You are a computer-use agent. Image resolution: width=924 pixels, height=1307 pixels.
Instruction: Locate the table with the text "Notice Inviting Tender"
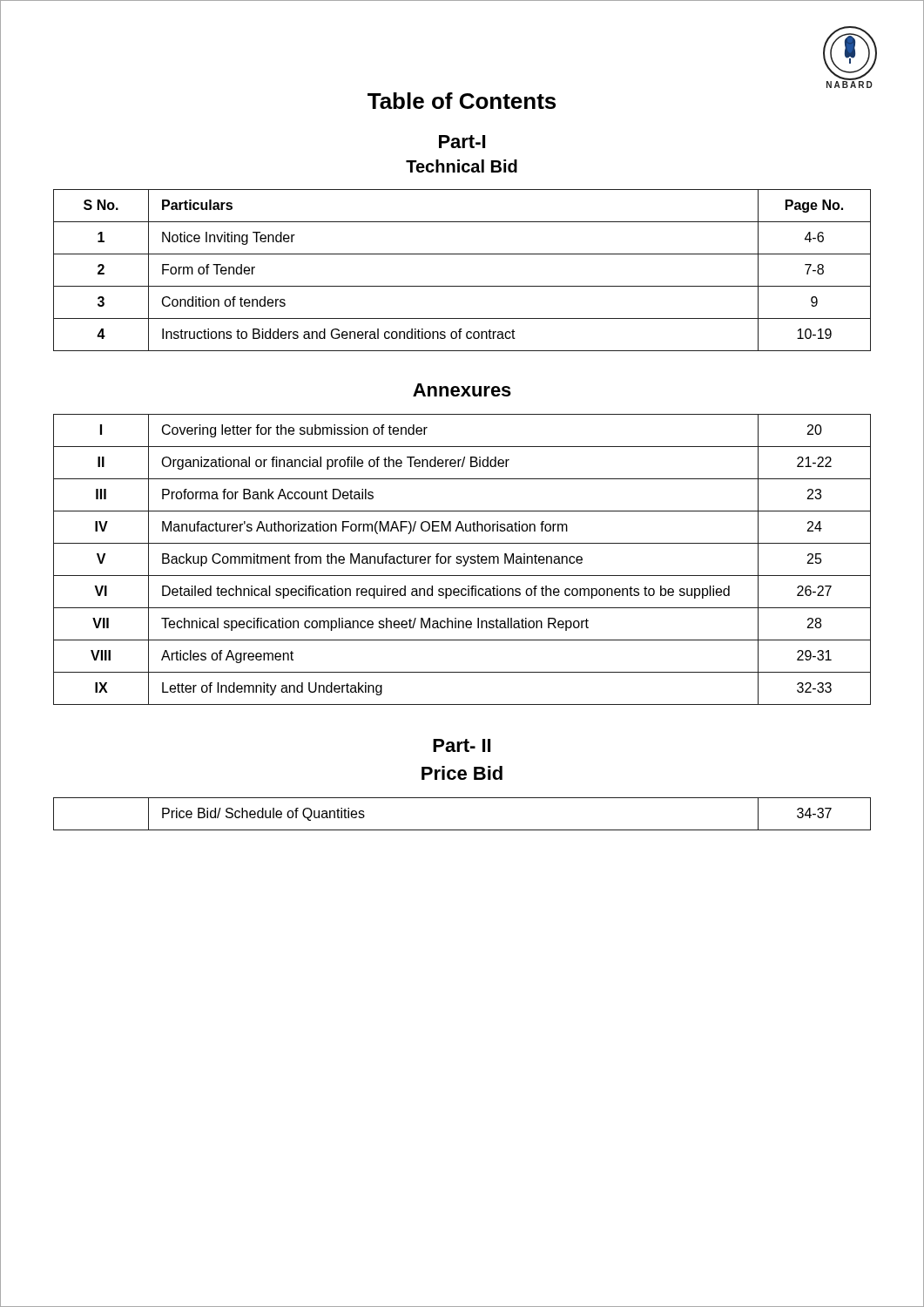click(462, 270)
